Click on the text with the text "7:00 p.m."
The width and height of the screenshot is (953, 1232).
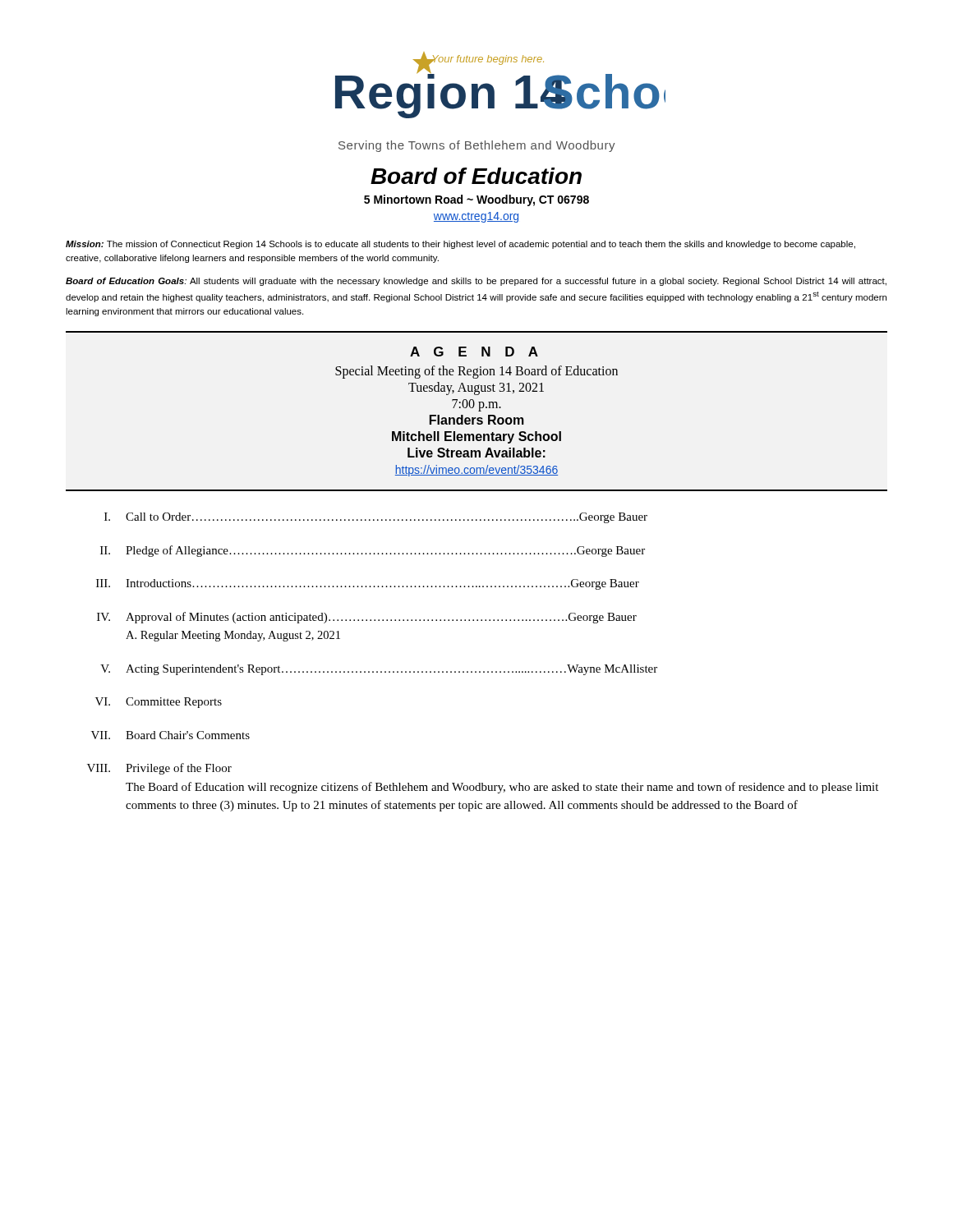pyautogui.click(x=476, y=404)
